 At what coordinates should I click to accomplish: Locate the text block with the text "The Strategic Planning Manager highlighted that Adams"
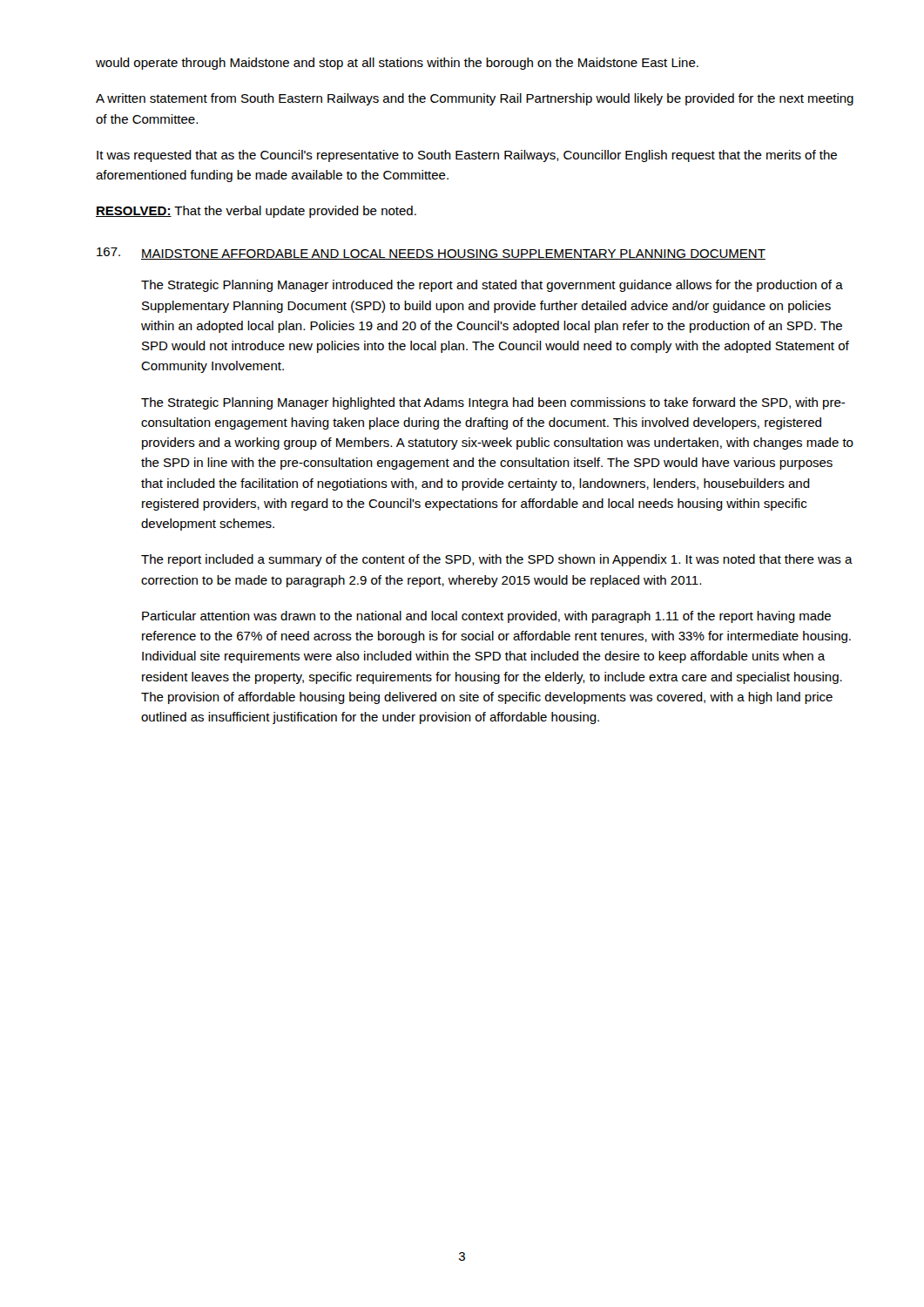click(497, 462)
